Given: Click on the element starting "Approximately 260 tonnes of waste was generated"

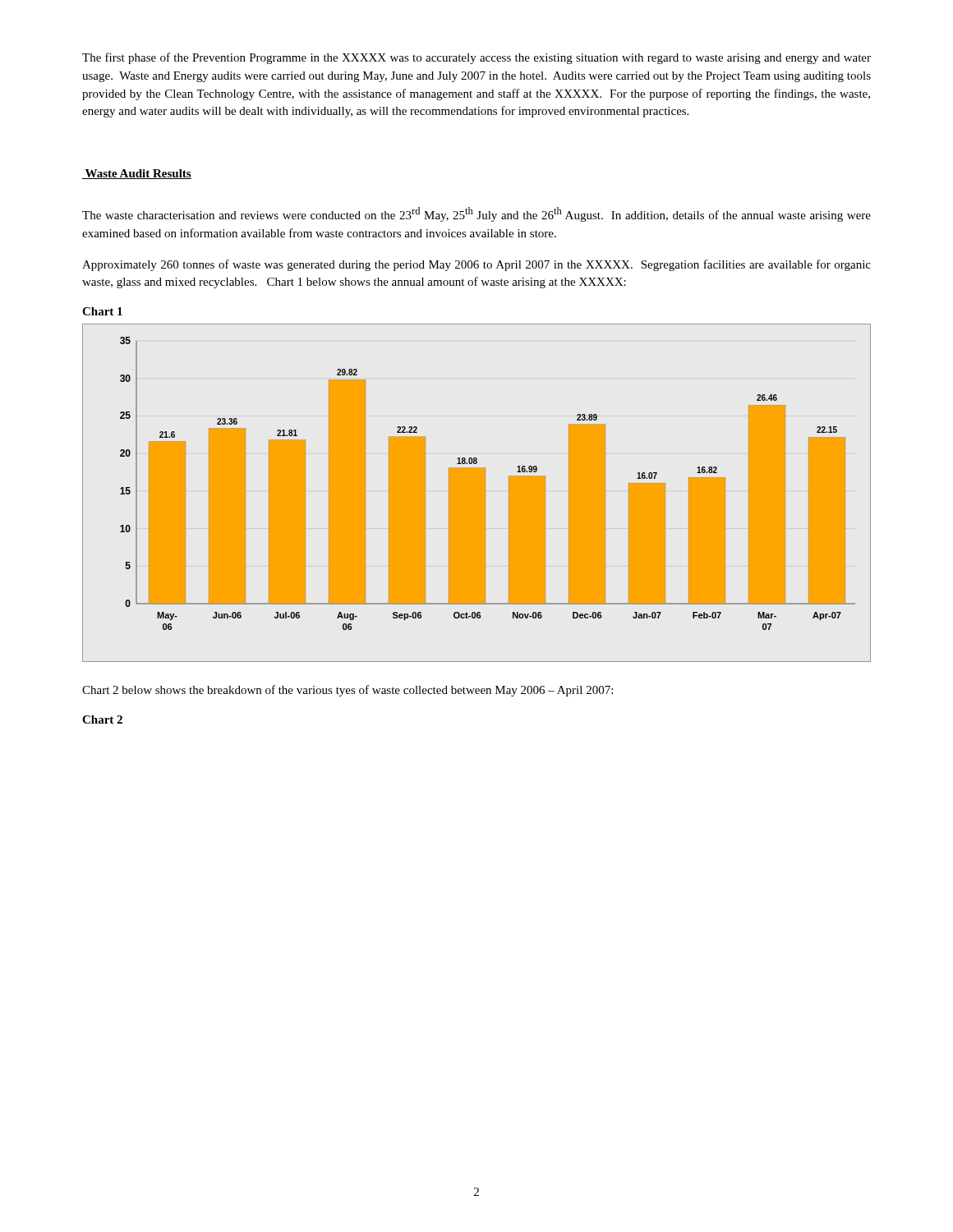Looking at the screenshot, I should click(476, 273).
